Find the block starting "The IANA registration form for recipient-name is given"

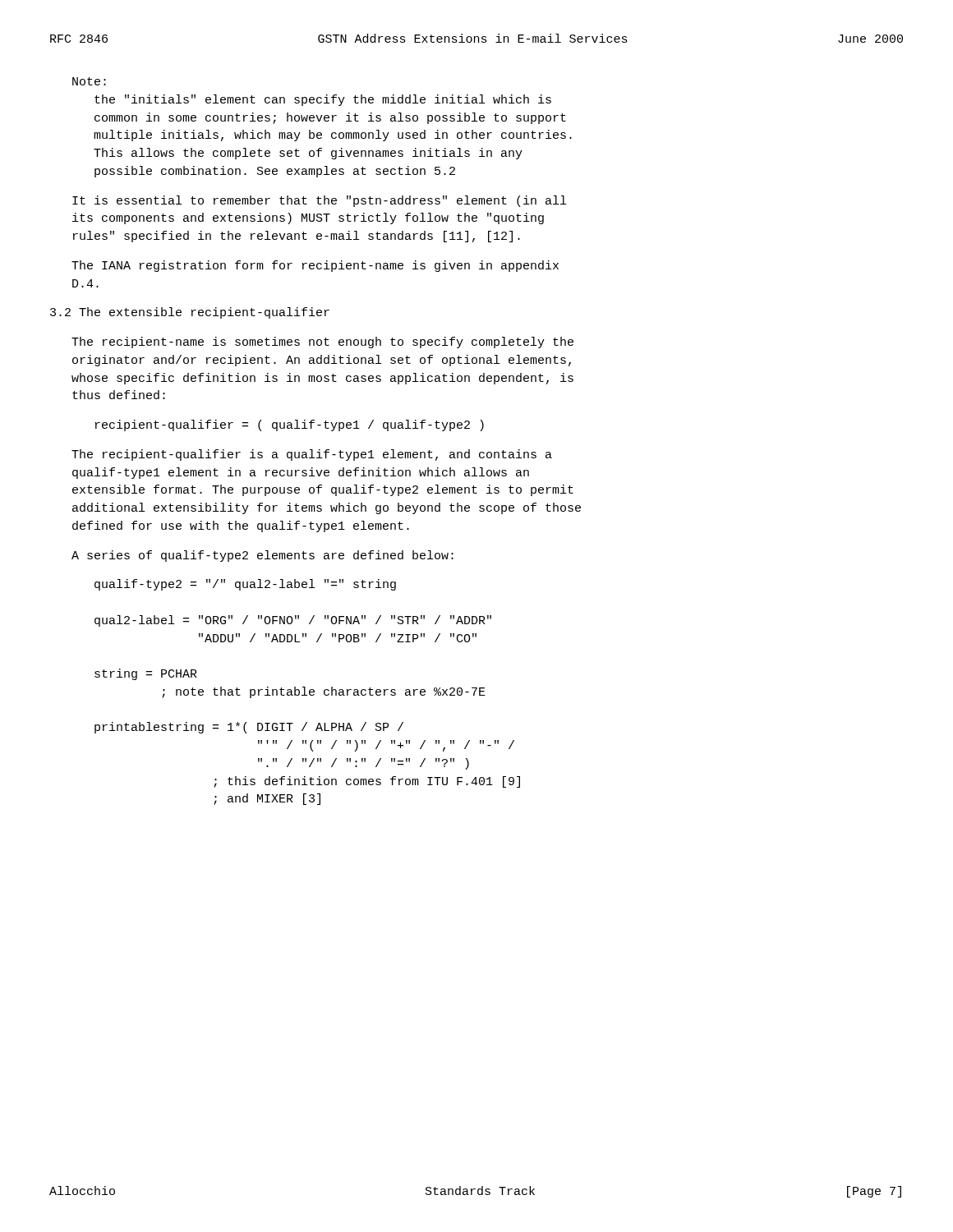[476, 276]
